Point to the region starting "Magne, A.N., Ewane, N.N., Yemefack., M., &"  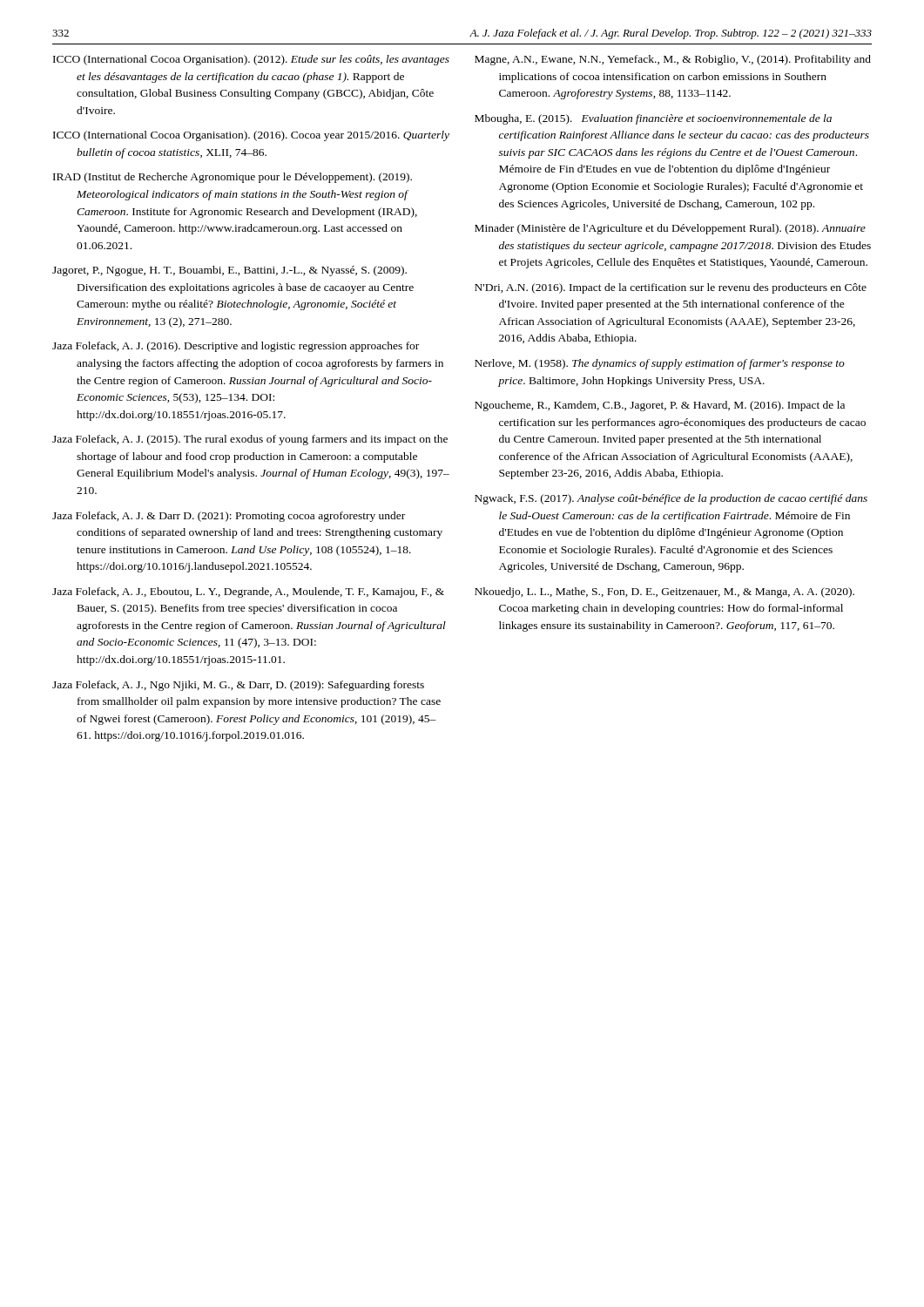[673, 76]
